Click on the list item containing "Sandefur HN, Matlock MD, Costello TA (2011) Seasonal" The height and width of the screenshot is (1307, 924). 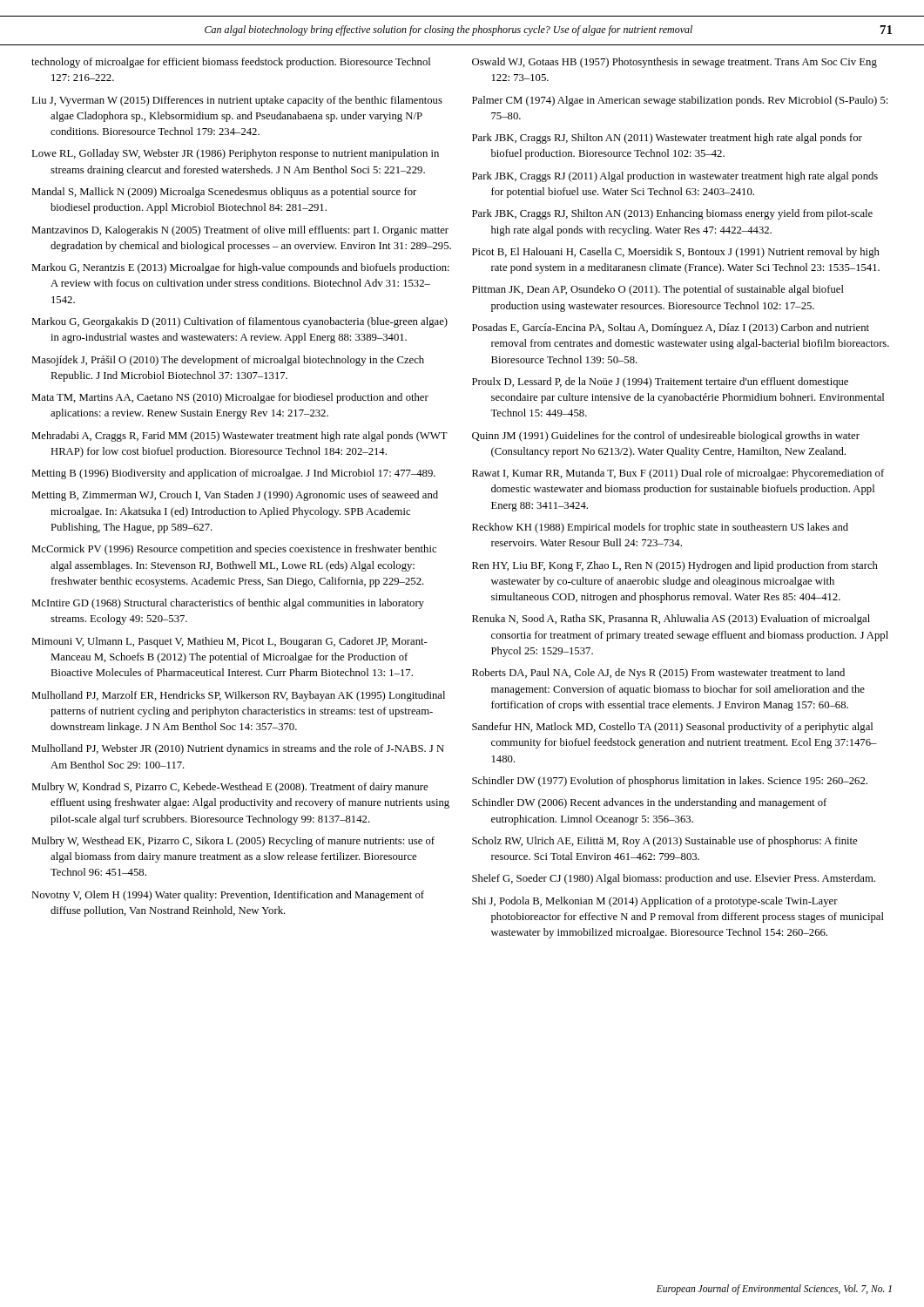click(674, 743)
